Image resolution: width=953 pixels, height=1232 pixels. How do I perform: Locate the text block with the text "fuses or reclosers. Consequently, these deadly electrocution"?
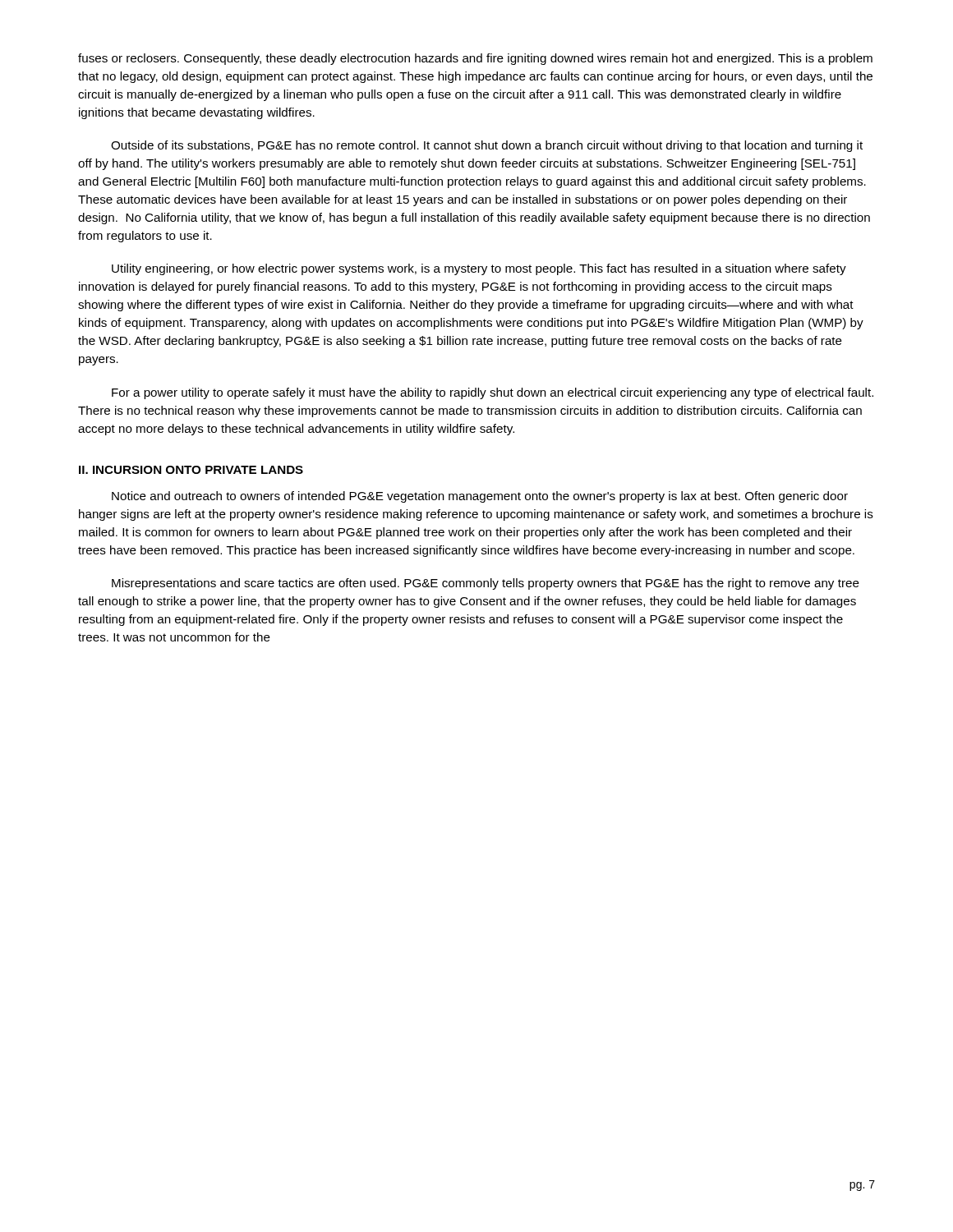476,86
